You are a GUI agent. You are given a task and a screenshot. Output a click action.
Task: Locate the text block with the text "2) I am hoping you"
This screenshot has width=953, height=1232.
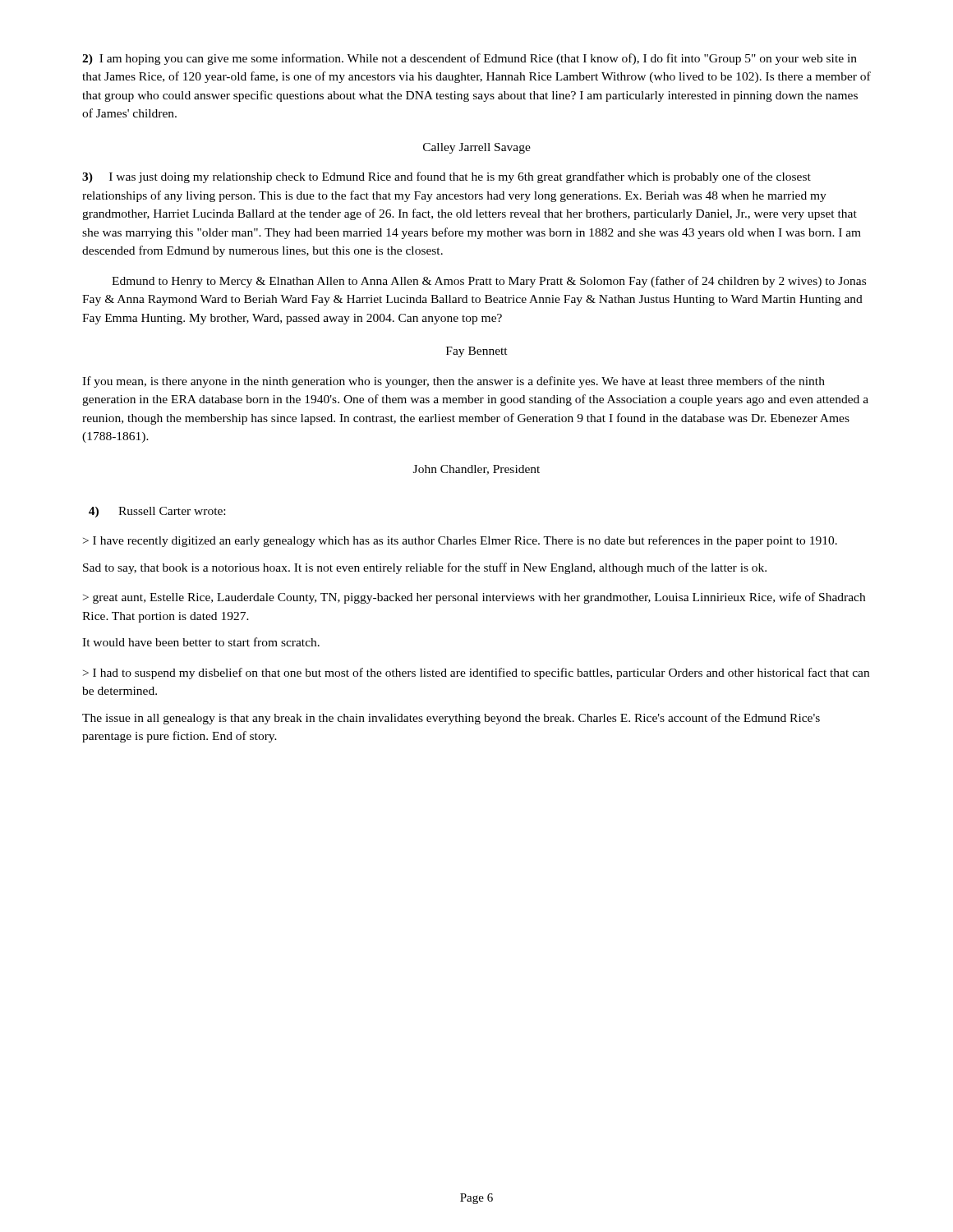(476, 86)
